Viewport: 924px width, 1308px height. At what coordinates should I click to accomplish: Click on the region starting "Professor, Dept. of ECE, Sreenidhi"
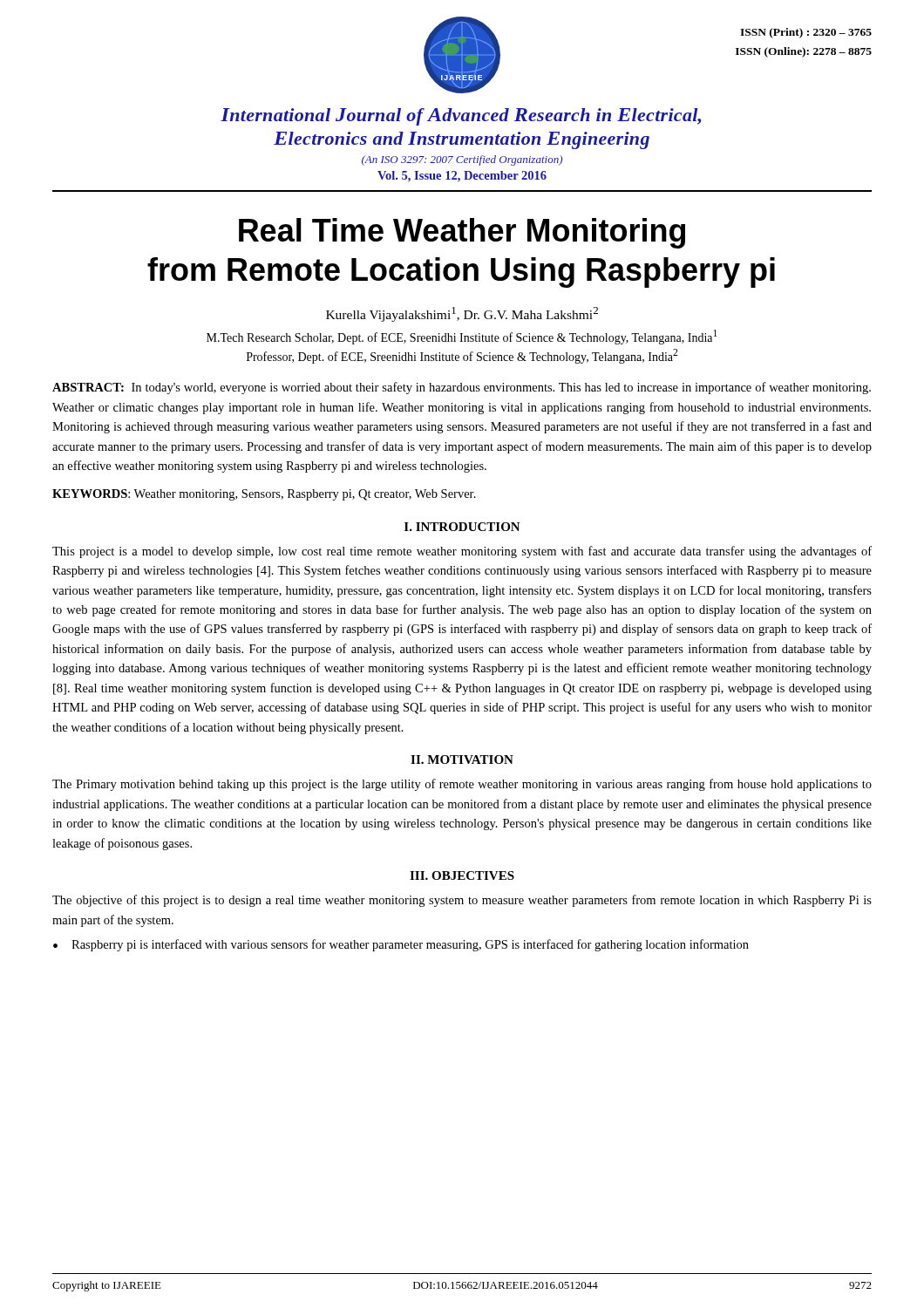coord(462,355)
